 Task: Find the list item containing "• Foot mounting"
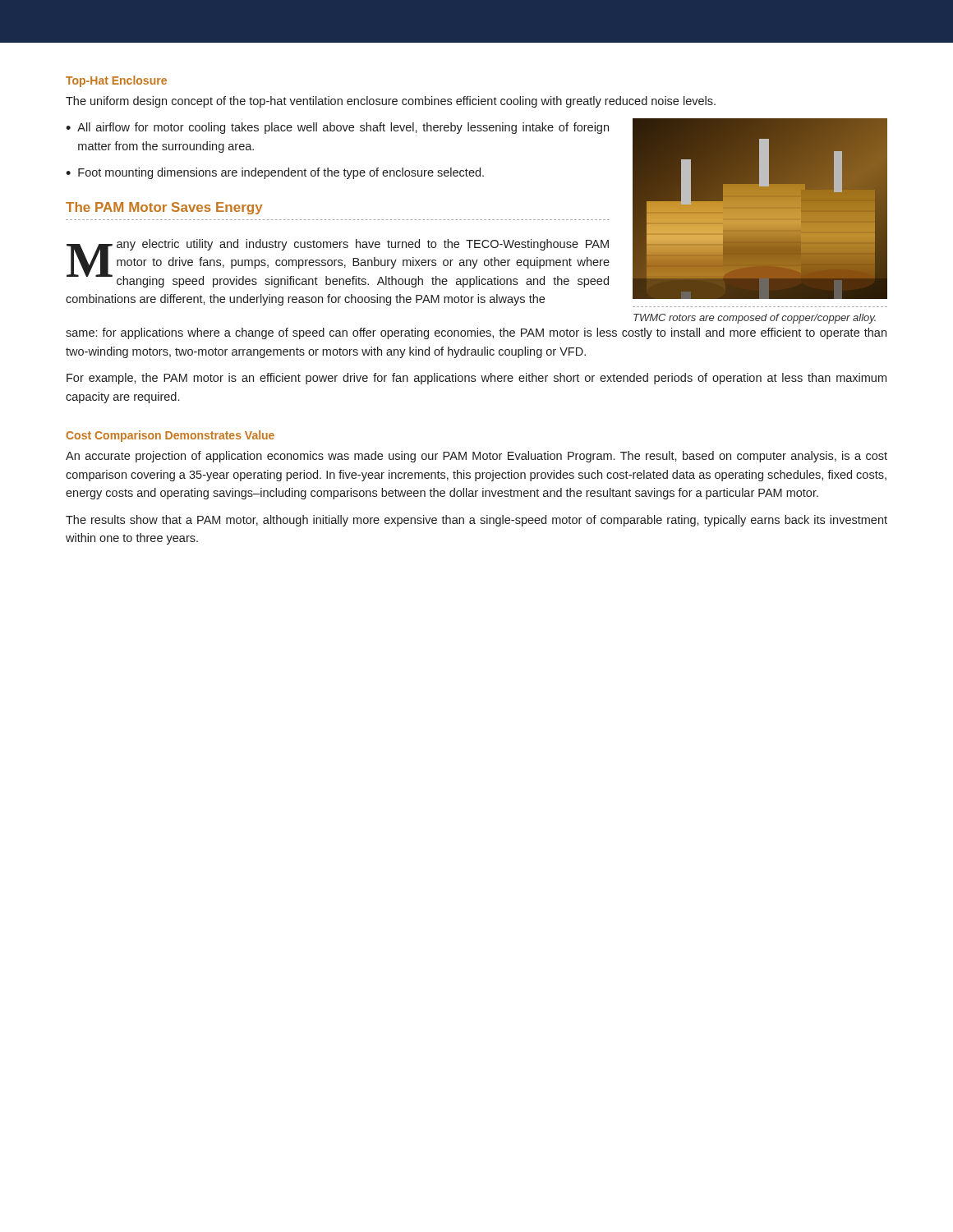(x=275, y=174)
